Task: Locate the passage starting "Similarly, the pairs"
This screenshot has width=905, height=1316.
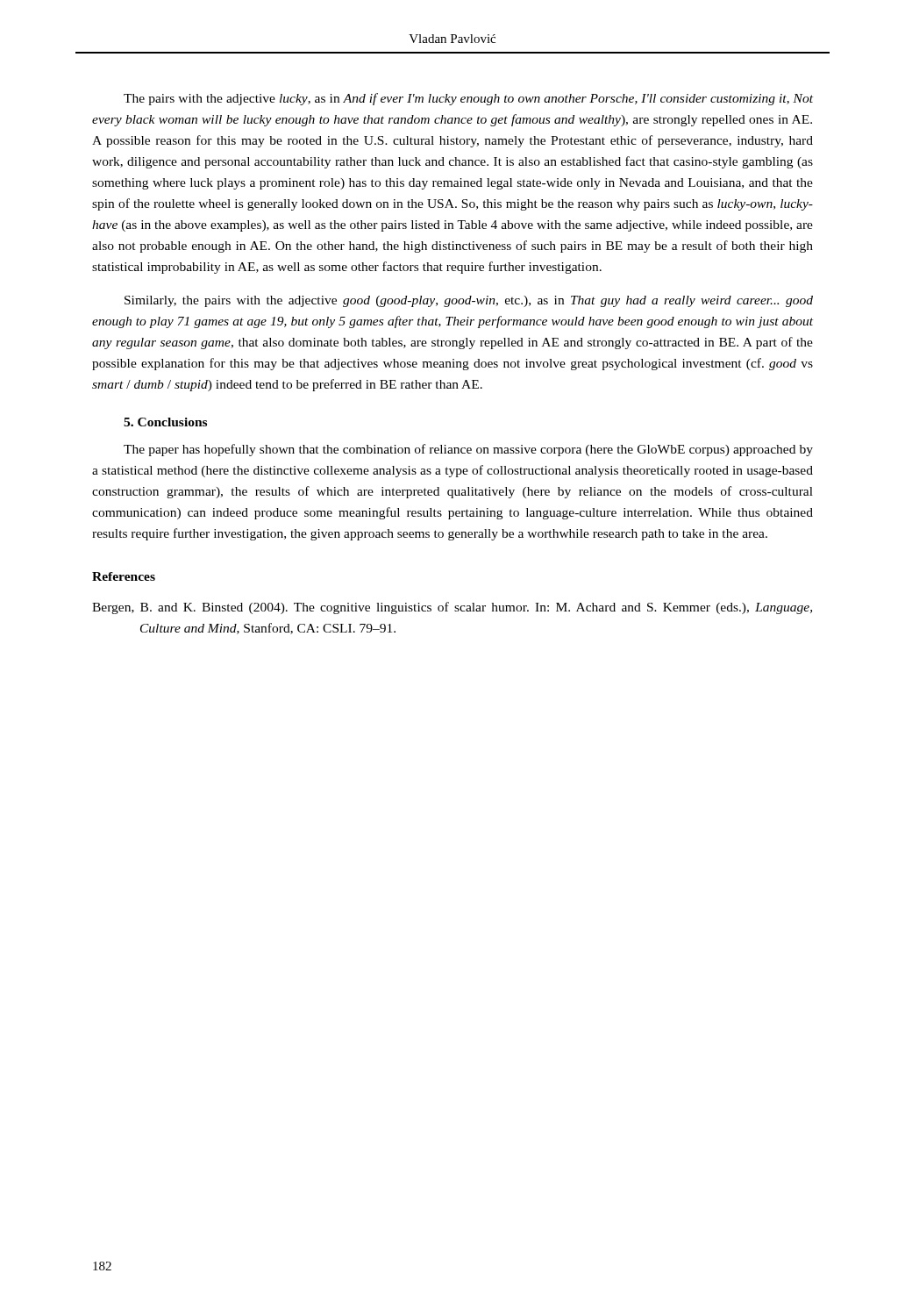Action: (x=452, y=342)
